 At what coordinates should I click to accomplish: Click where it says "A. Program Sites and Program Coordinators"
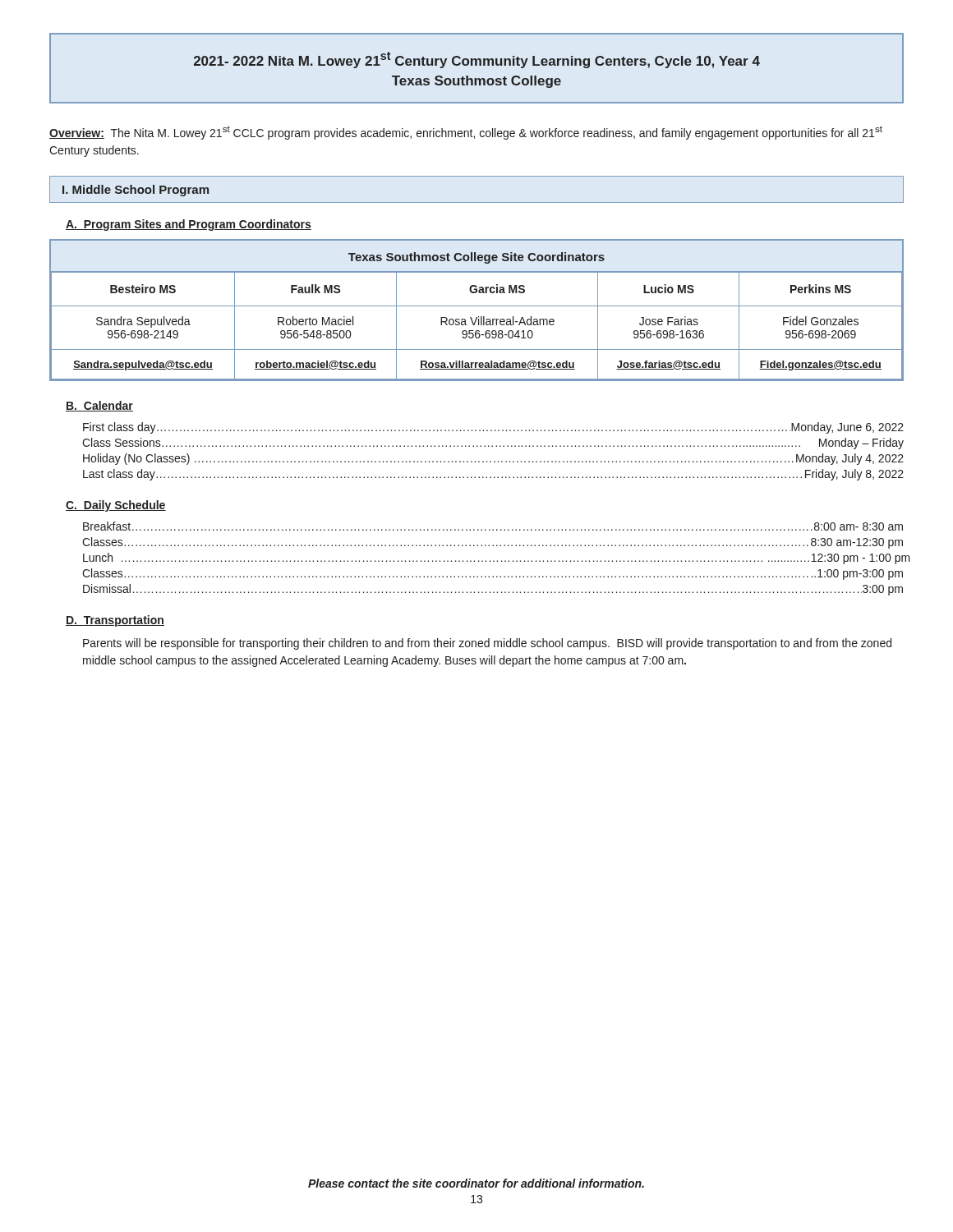[188, 224]
